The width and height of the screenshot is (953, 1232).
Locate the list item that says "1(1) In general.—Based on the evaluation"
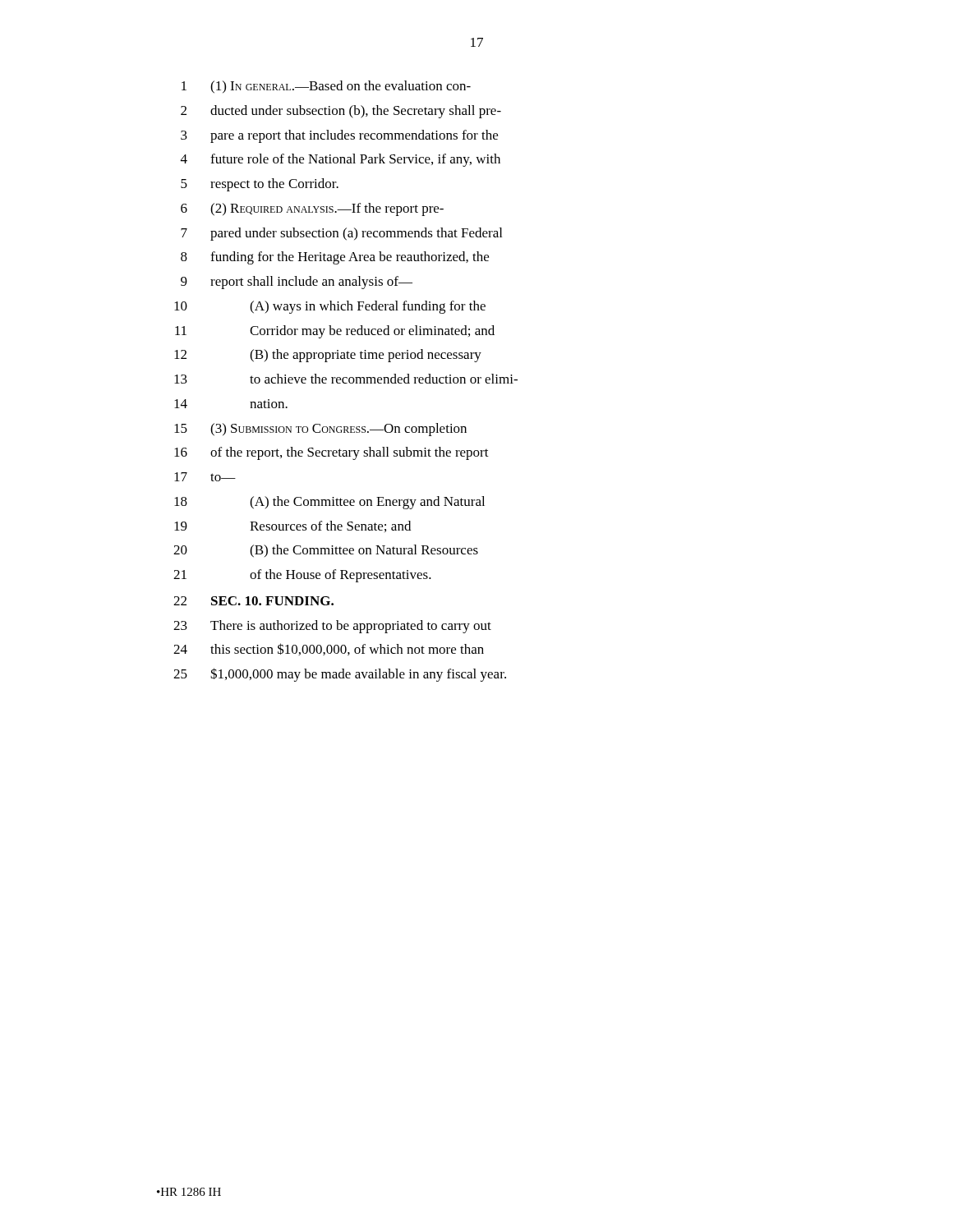tap(326, 87)
